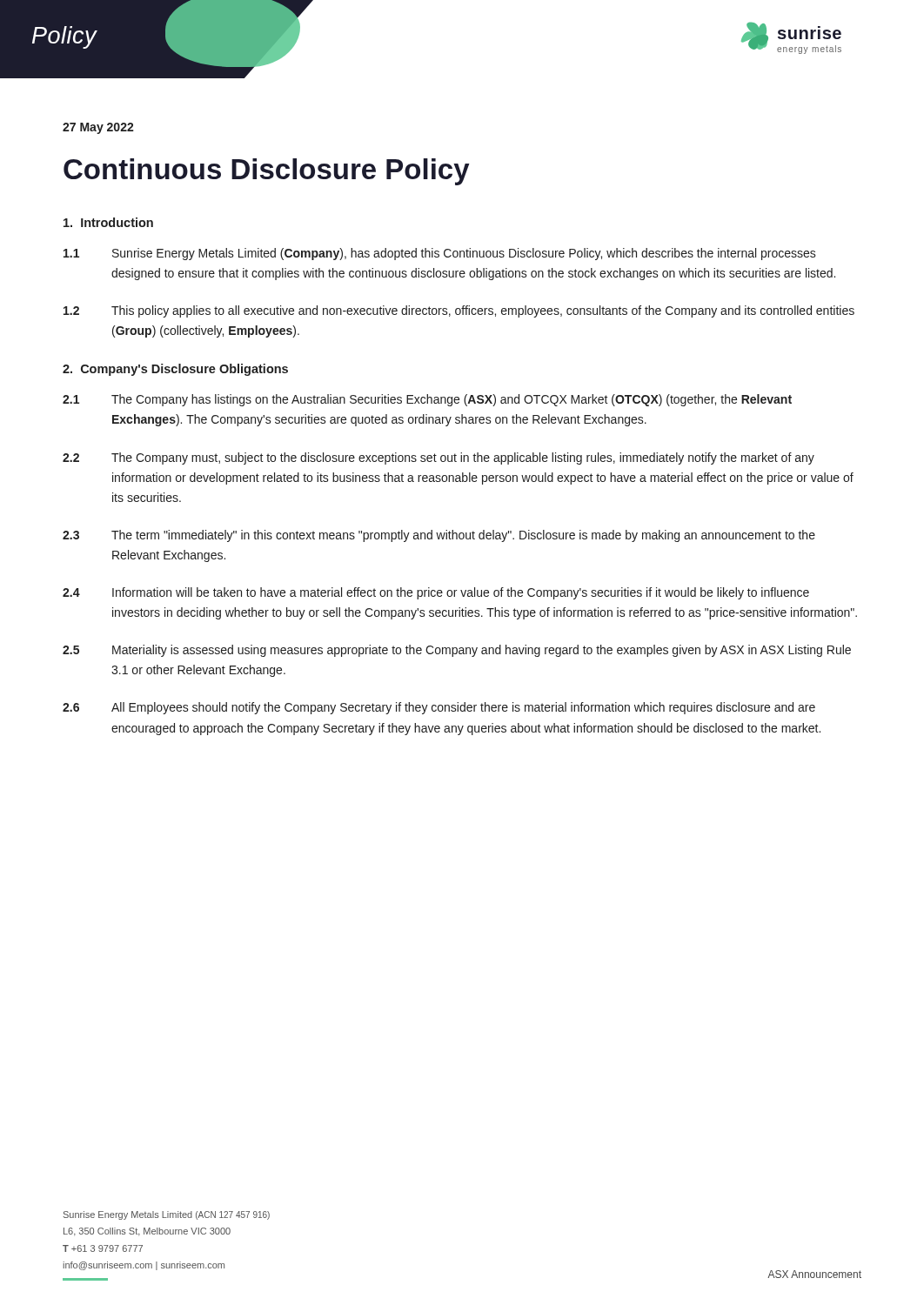Find the block on this page that starts "2.3 The term "immediately""

click(x=462, y=545)
